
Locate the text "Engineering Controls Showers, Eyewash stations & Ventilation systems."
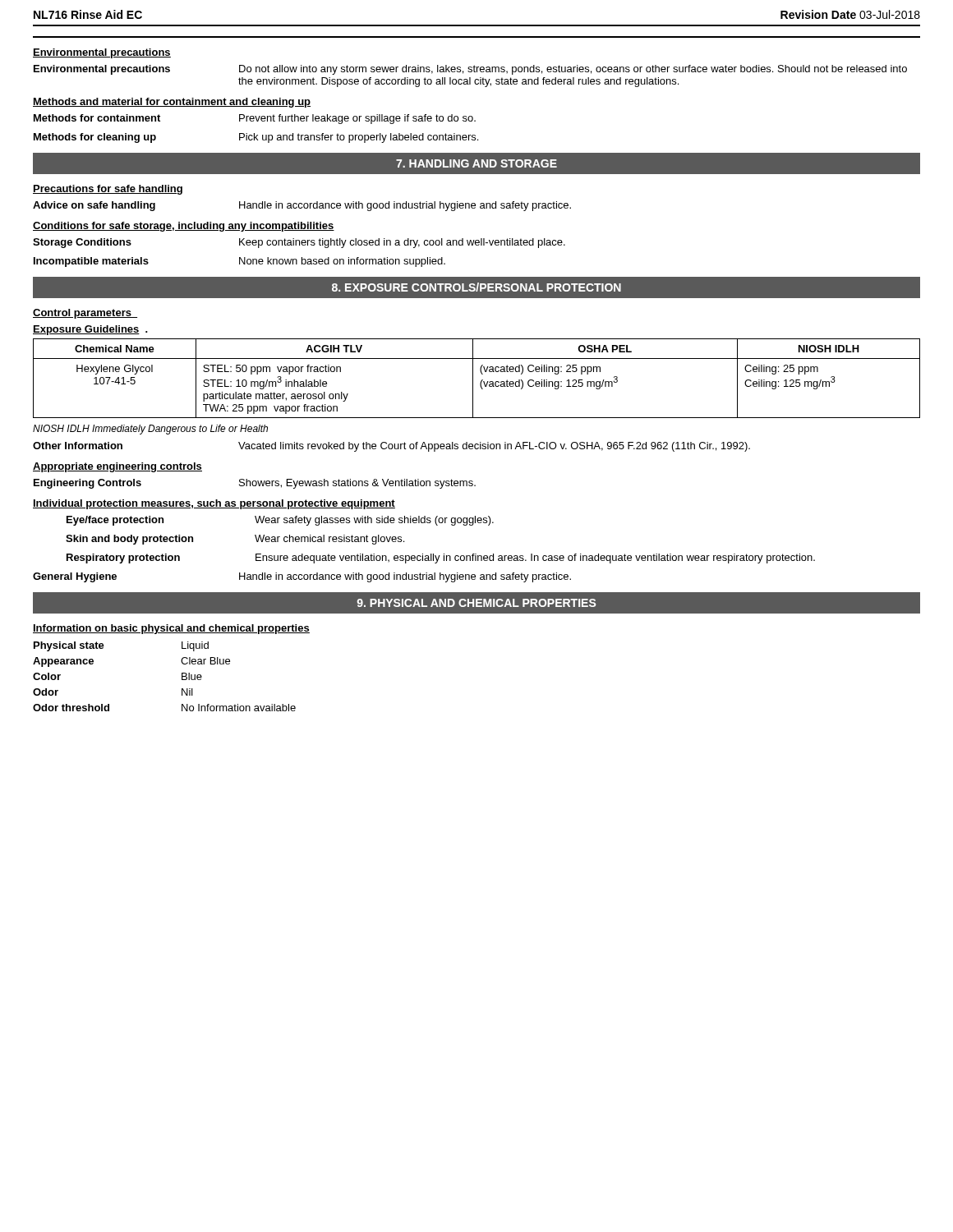[476, 483]
